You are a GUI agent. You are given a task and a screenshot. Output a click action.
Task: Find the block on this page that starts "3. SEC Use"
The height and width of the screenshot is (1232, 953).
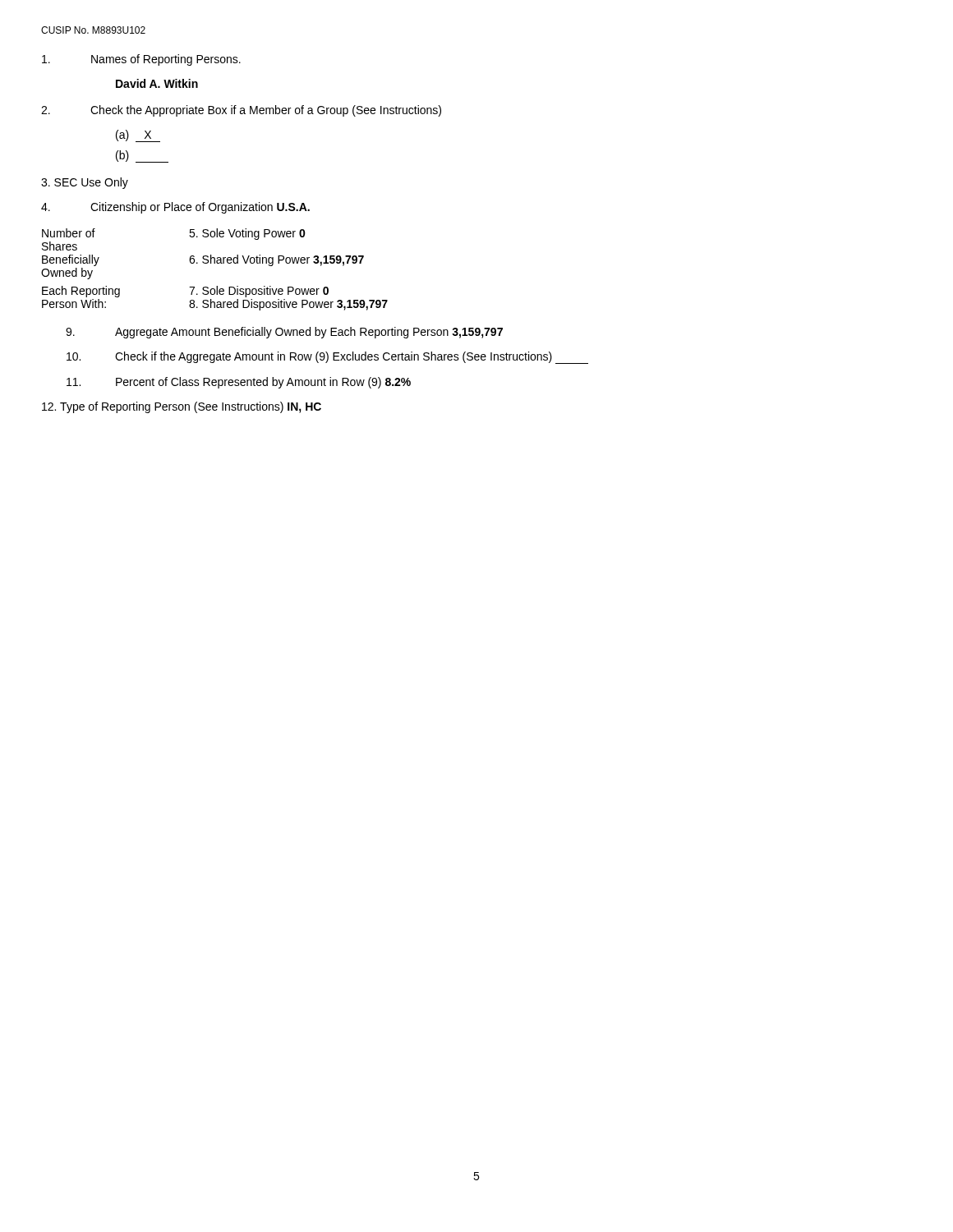[85, 182]
